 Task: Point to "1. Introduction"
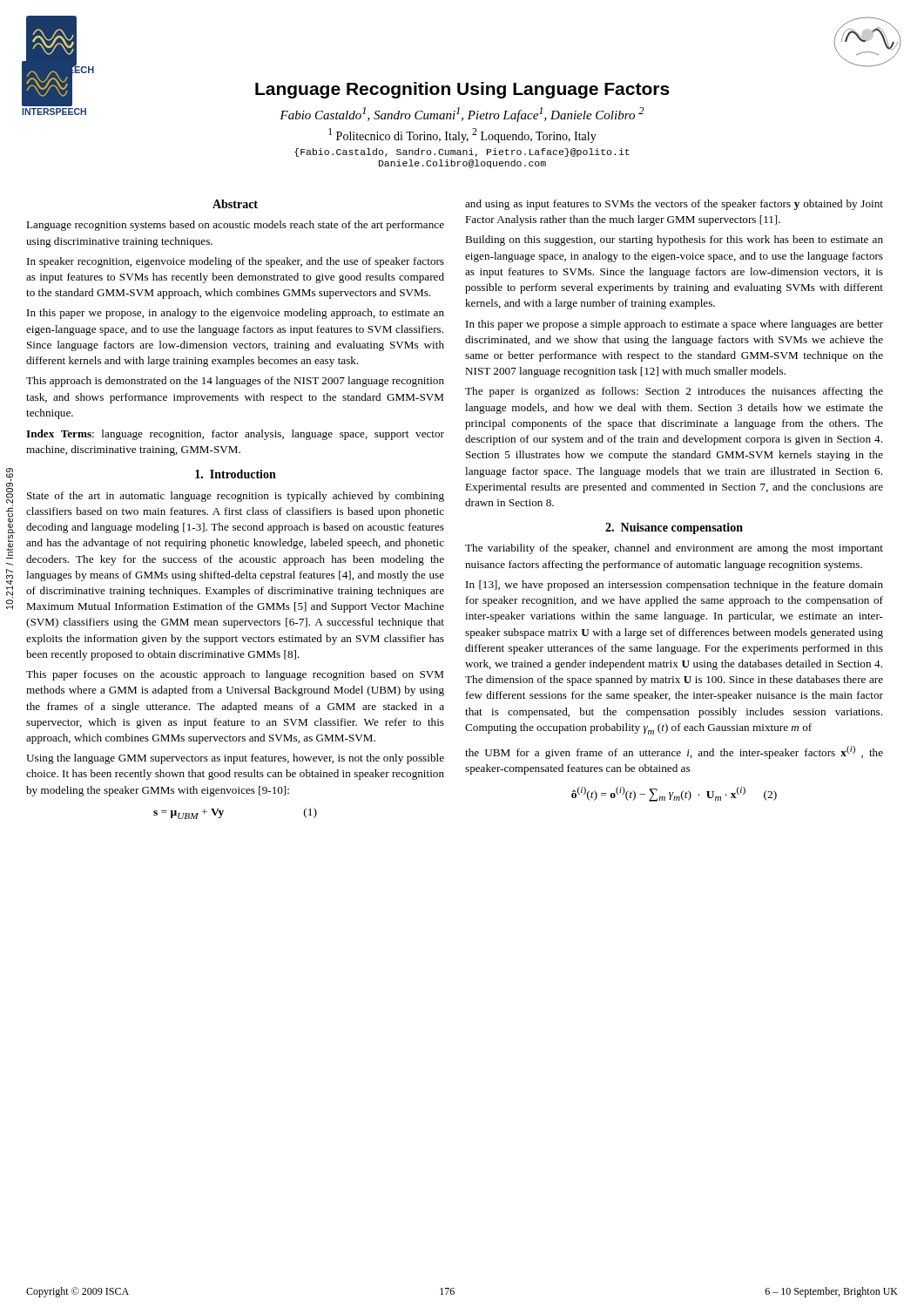(x=235, y=475)
